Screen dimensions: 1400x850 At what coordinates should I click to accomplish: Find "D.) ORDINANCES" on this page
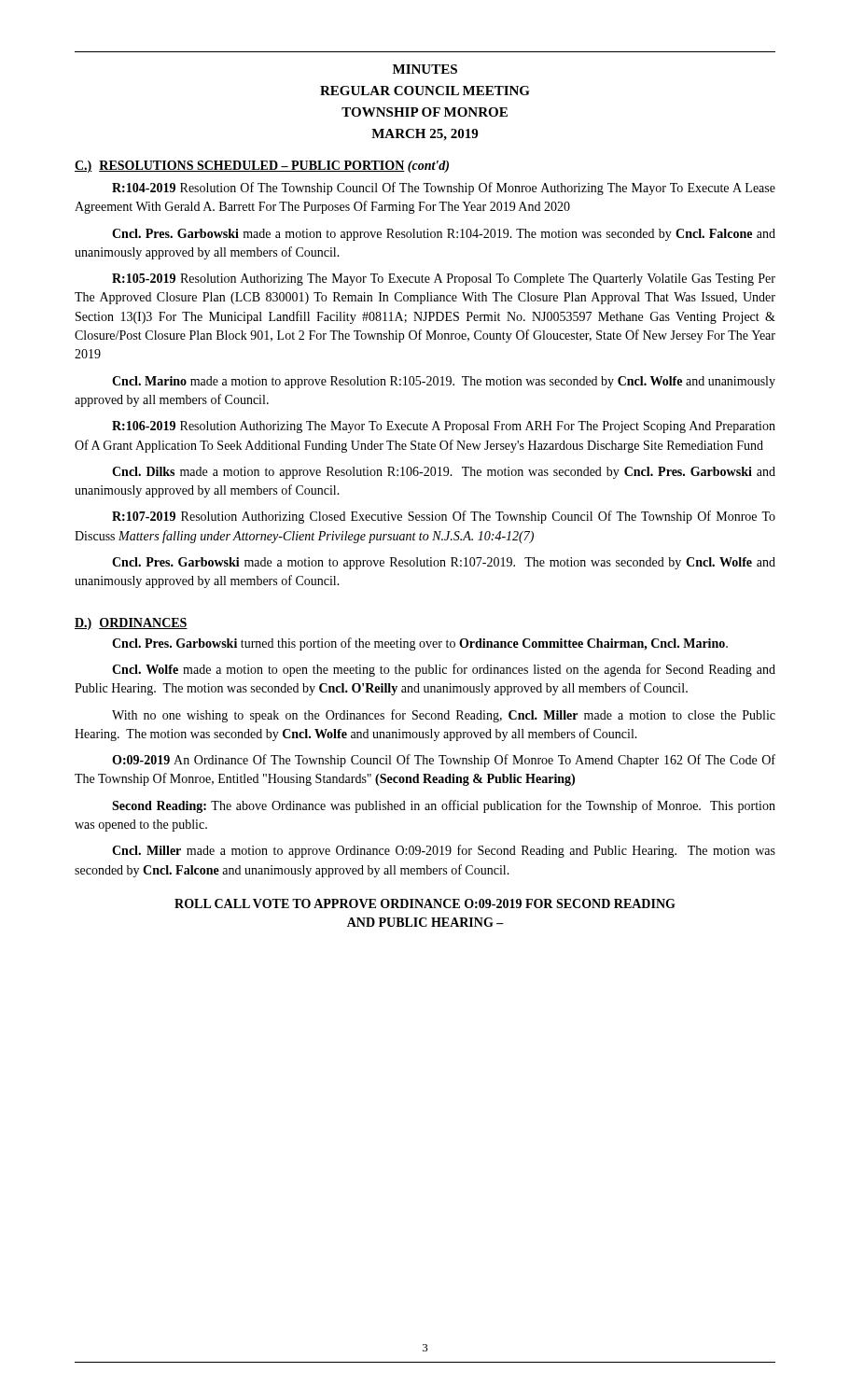click(x=131, y=623)
